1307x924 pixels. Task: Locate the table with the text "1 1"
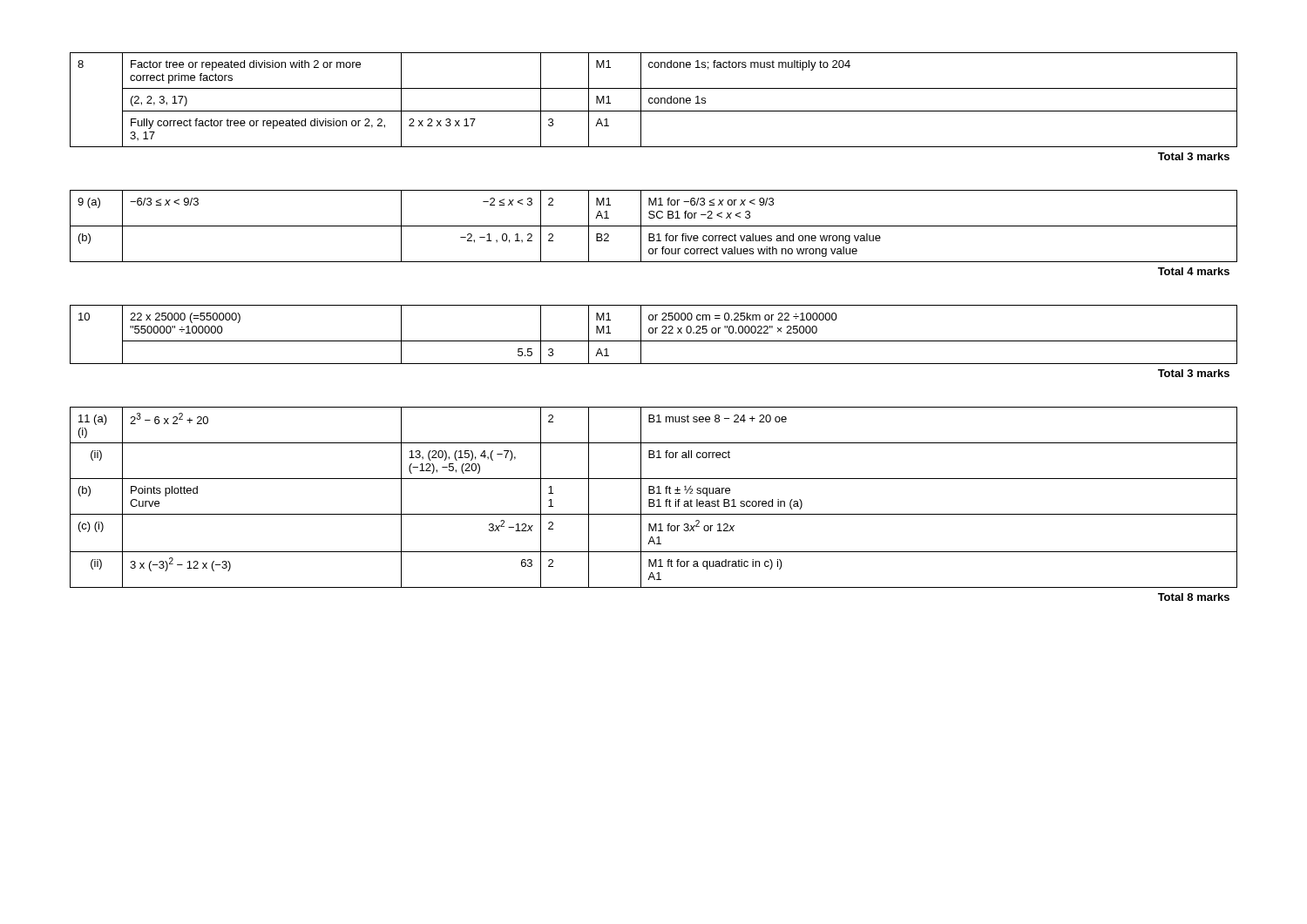pyautogui.click(x=654, y=507)
